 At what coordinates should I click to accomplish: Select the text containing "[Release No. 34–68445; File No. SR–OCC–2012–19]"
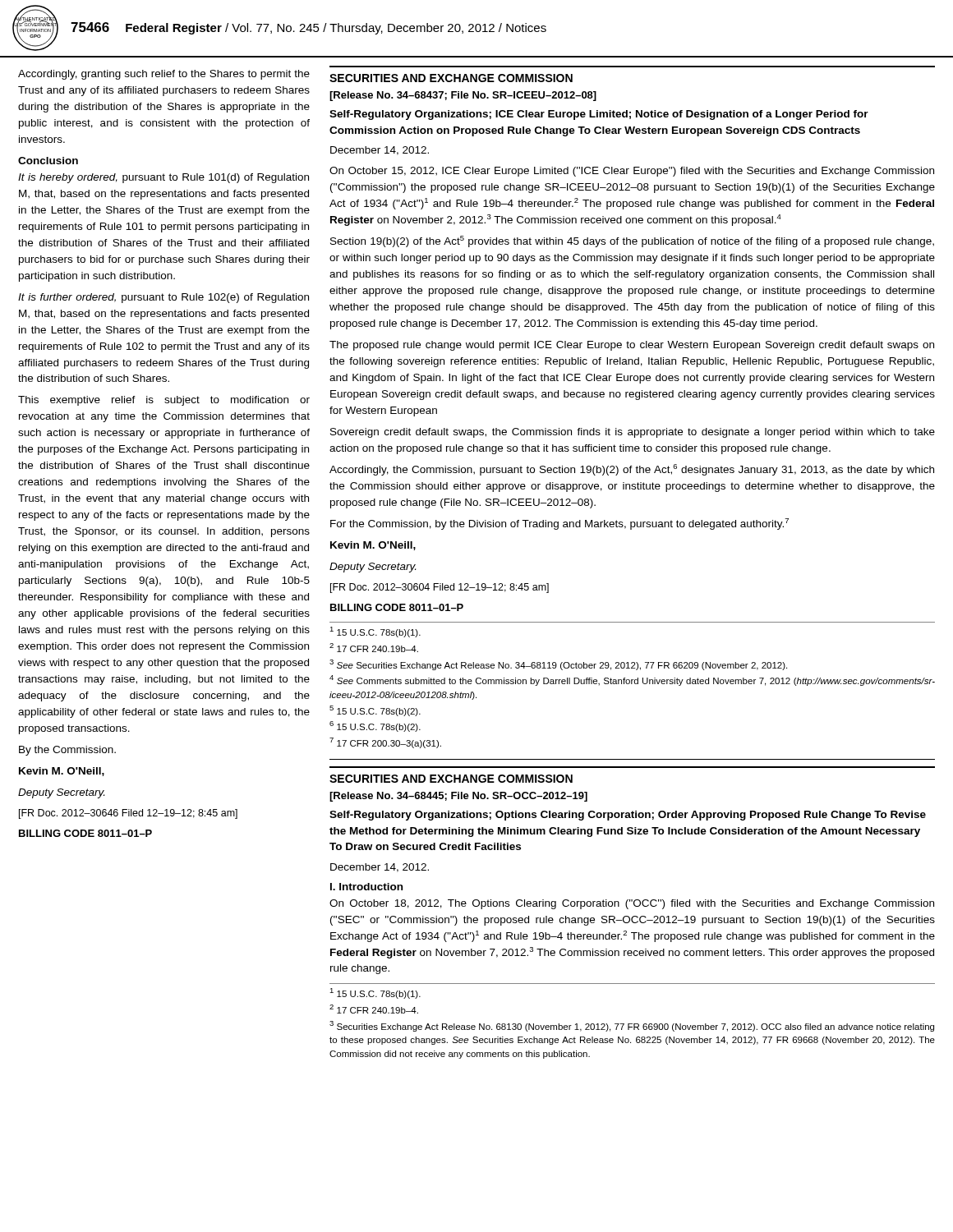point(458,797)
